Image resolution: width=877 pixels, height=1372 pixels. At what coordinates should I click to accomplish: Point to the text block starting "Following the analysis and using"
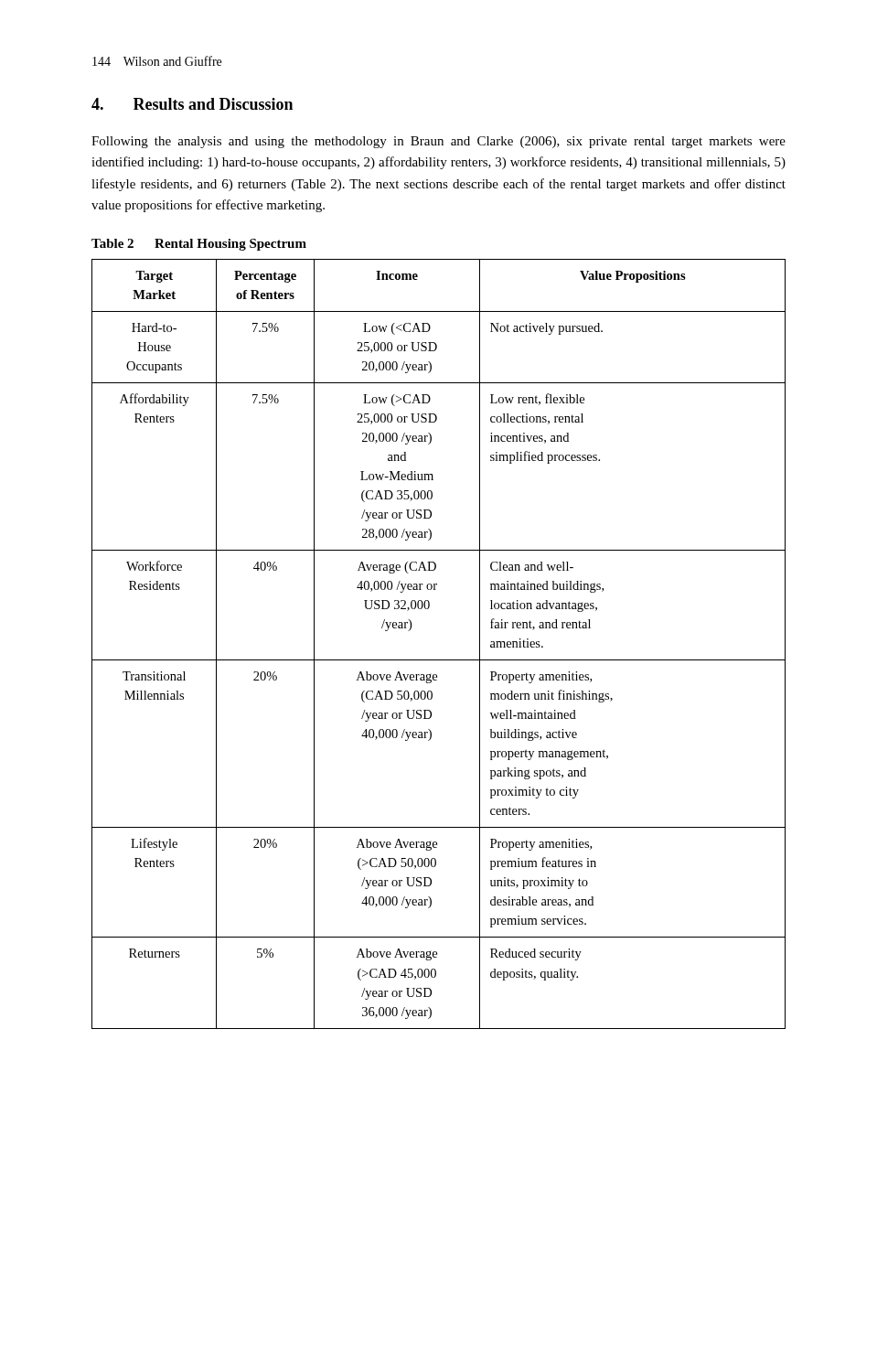pos(438,173)
